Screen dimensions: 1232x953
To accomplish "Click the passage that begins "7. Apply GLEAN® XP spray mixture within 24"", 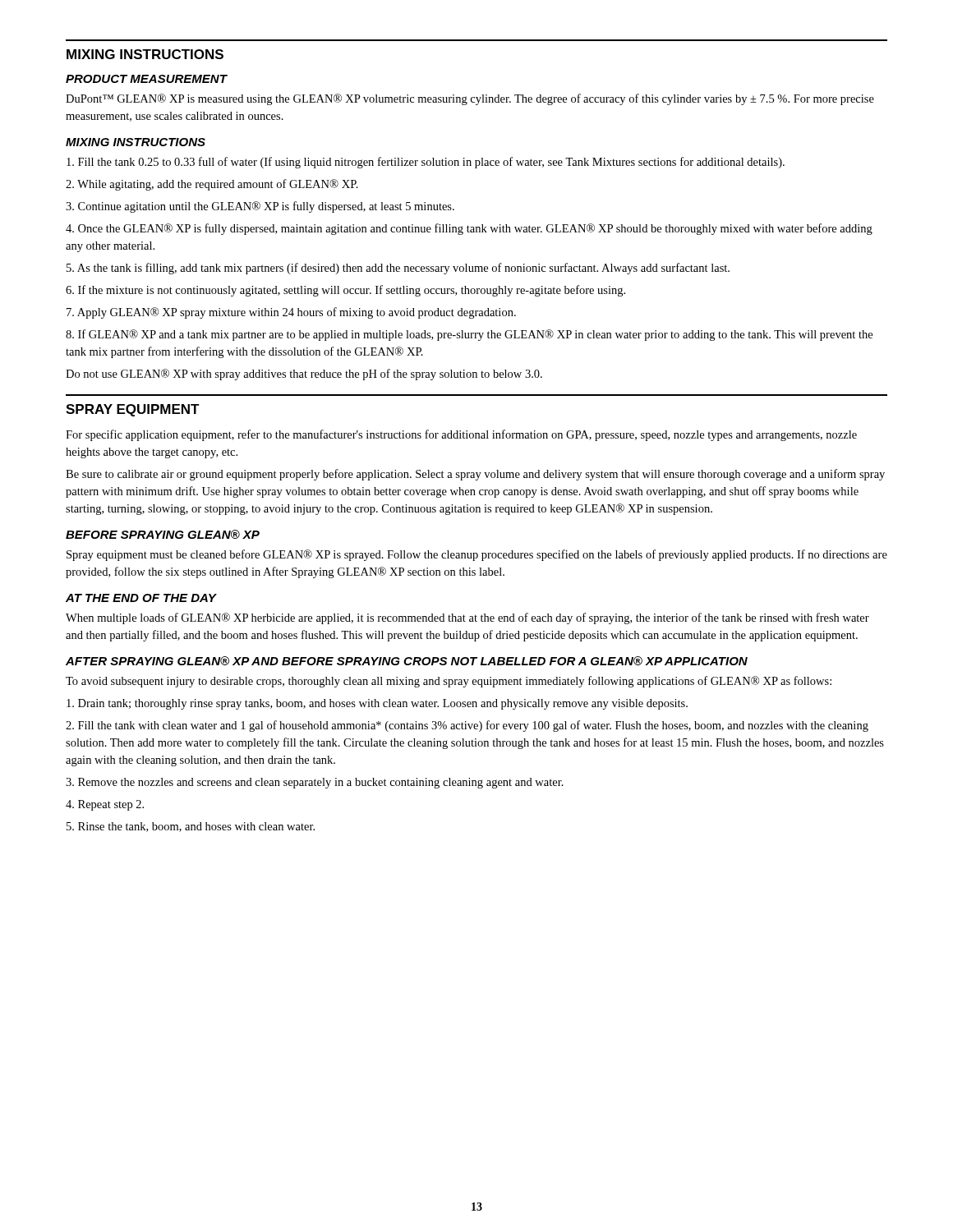I will pos(291,312).
